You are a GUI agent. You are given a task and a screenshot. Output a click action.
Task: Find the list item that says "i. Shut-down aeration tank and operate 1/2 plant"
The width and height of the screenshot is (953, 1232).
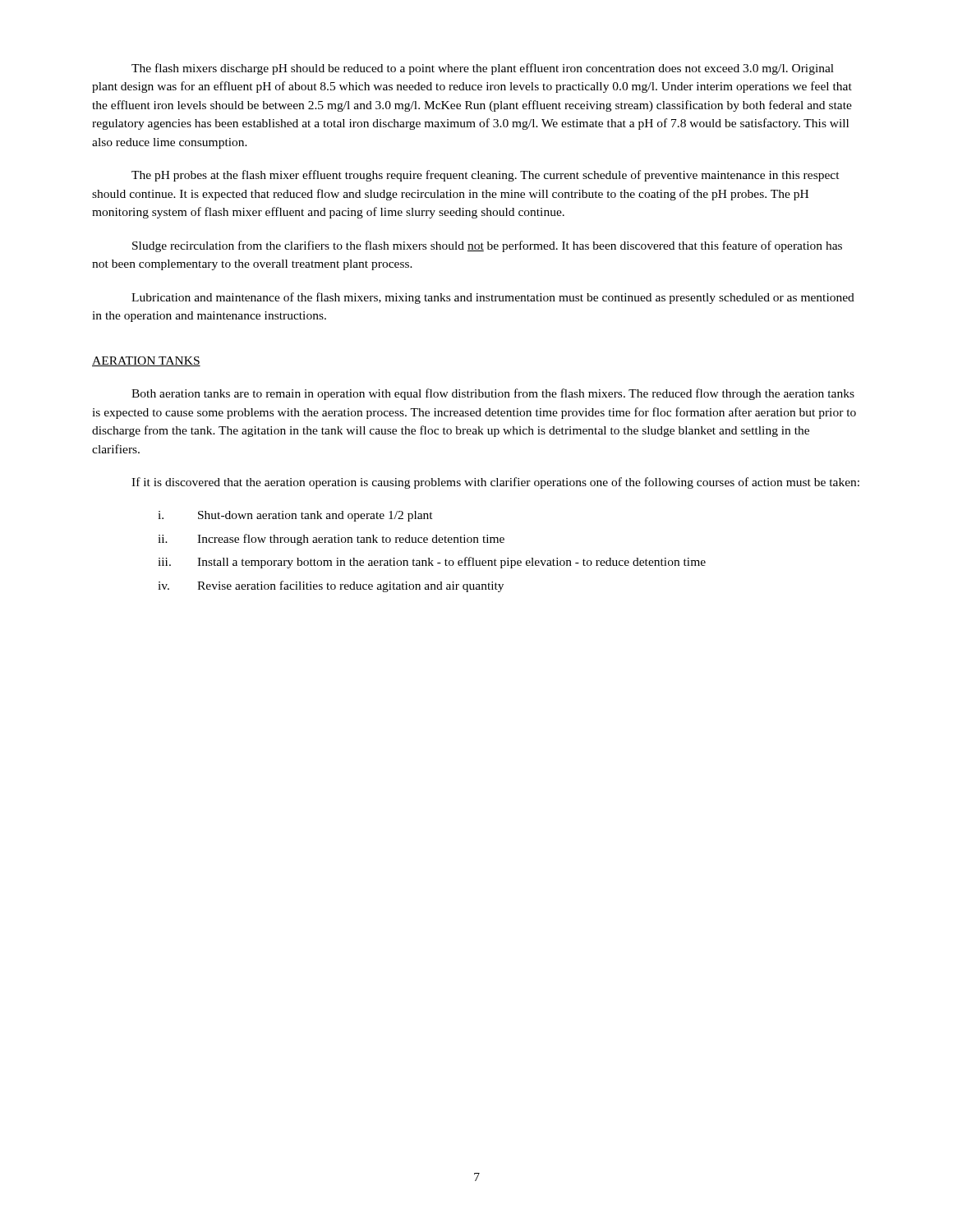[295, 516]
